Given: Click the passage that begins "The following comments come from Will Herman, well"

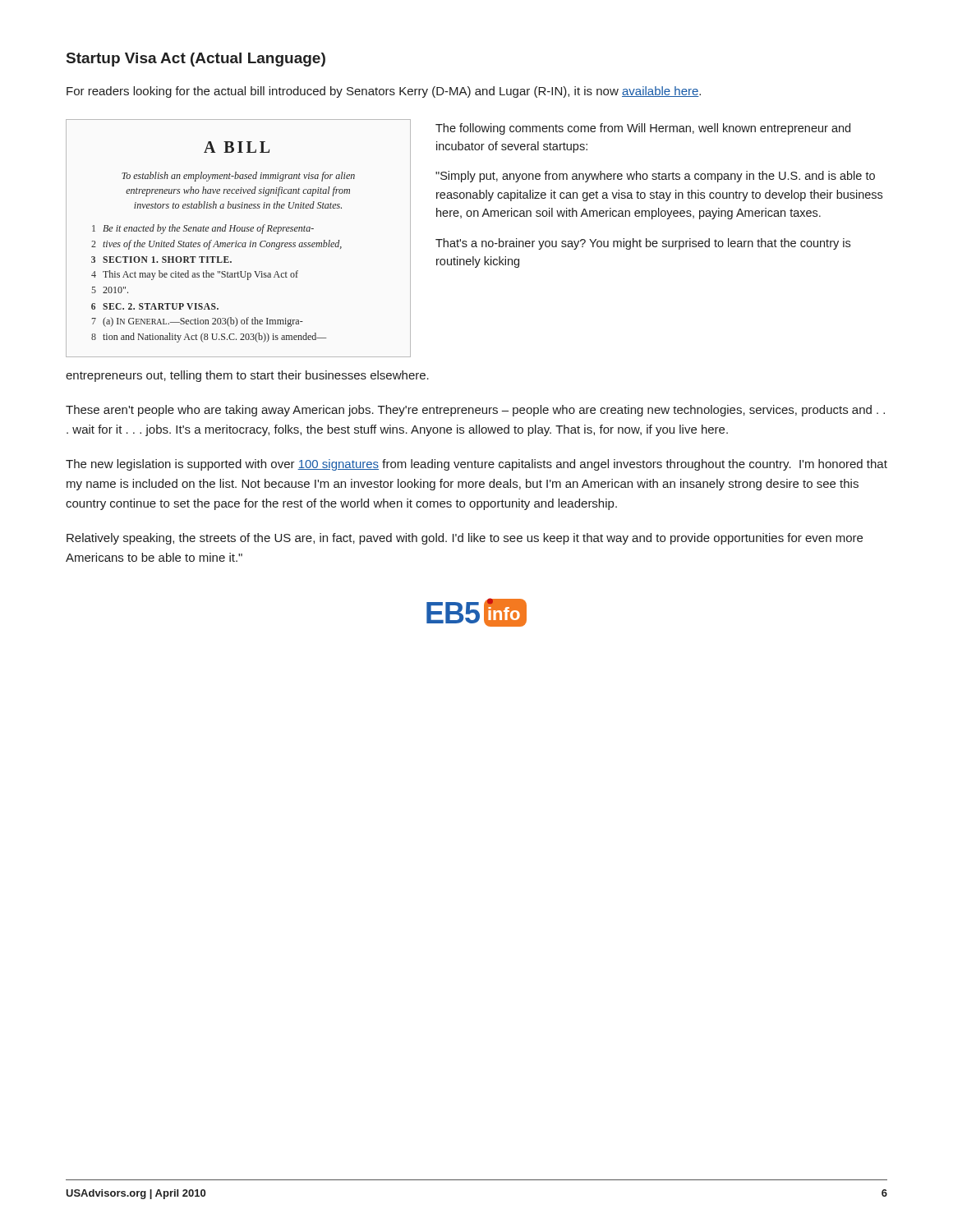Looking at the screenshot, I should pyautogui.click(x=661, y=195).
